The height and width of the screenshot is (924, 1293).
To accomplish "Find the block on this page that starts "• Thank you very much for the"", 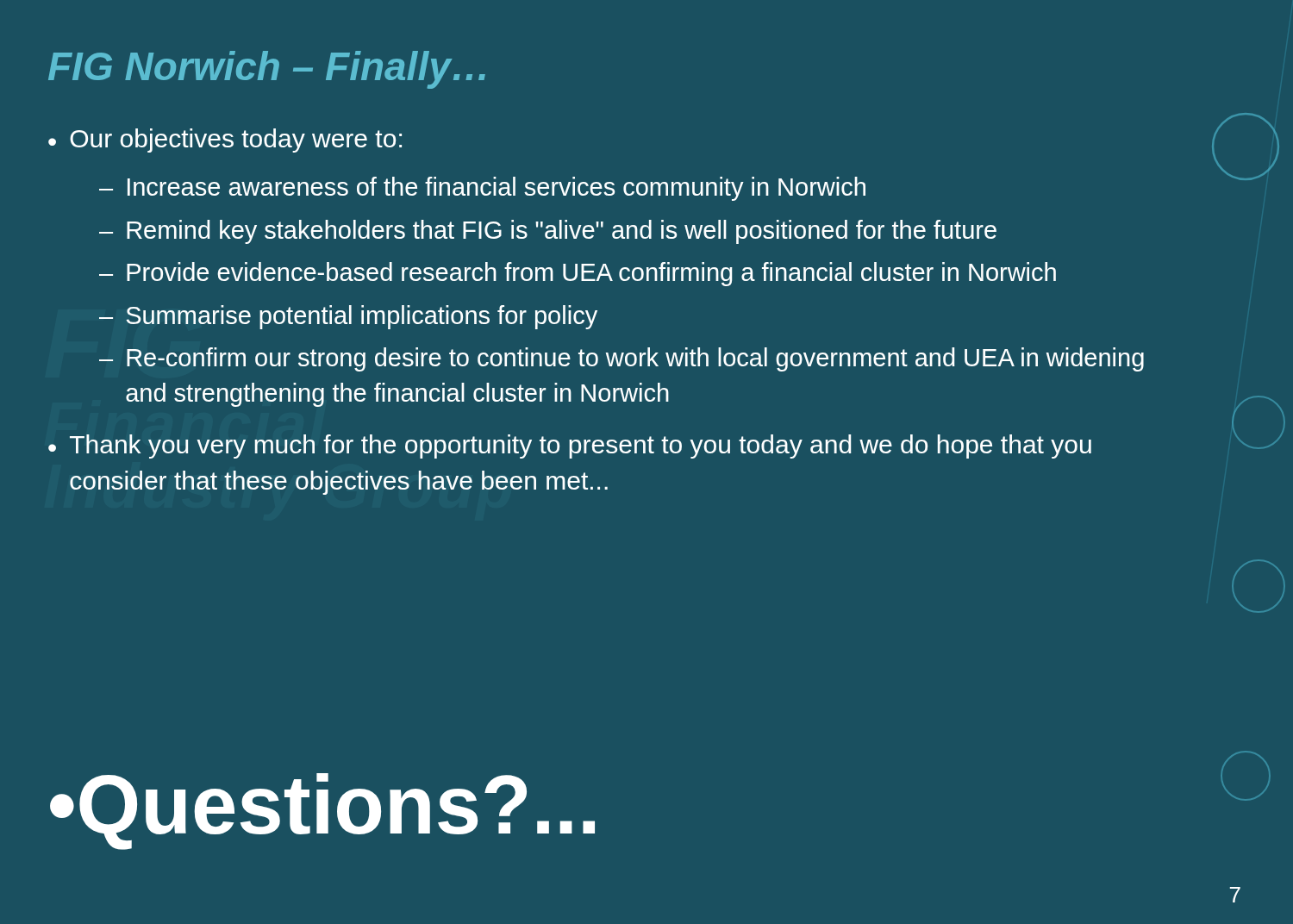I will coord(616,462).
